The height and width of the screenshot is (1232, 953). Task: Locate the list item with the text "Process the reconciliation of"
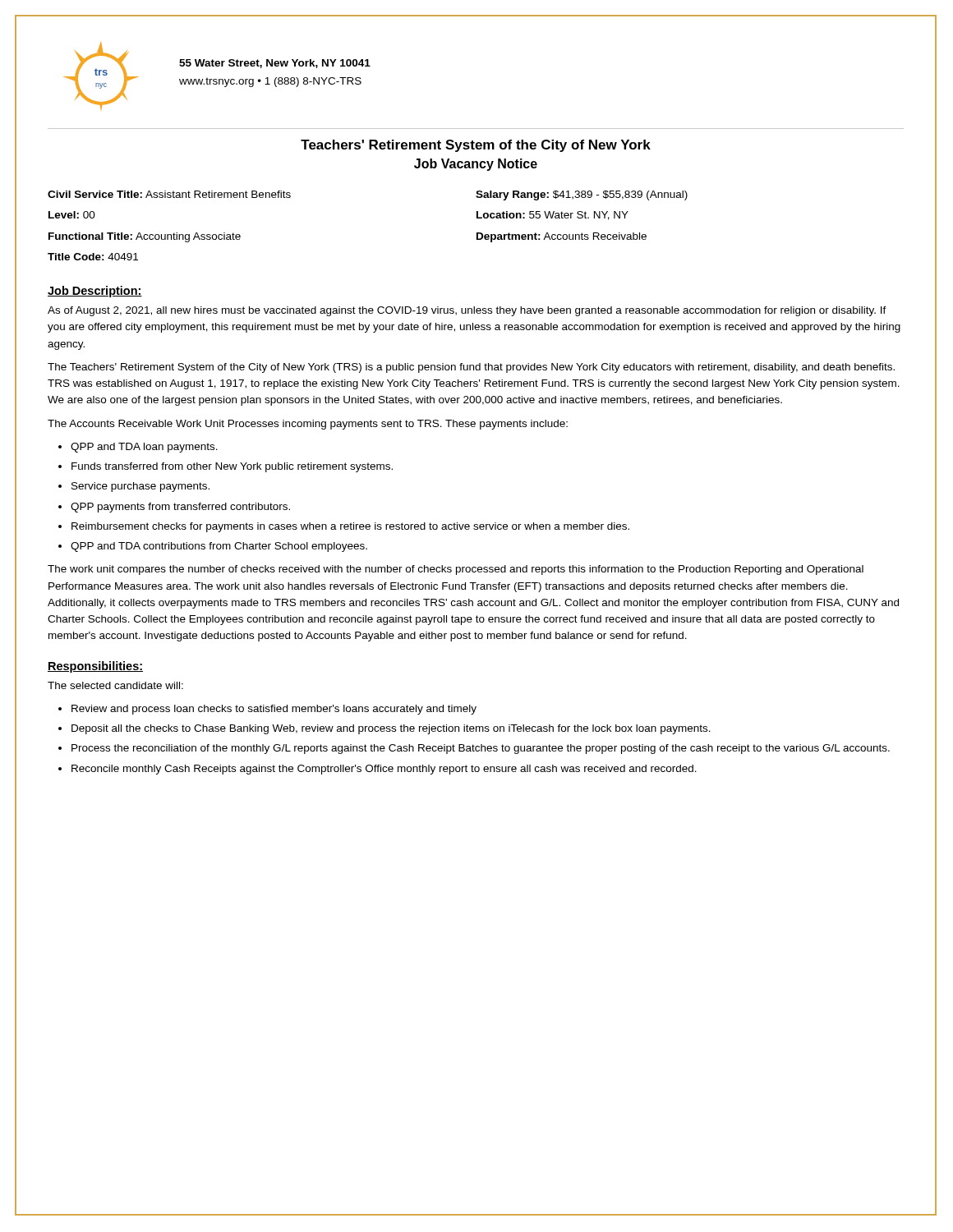click(x=481, y=748)
